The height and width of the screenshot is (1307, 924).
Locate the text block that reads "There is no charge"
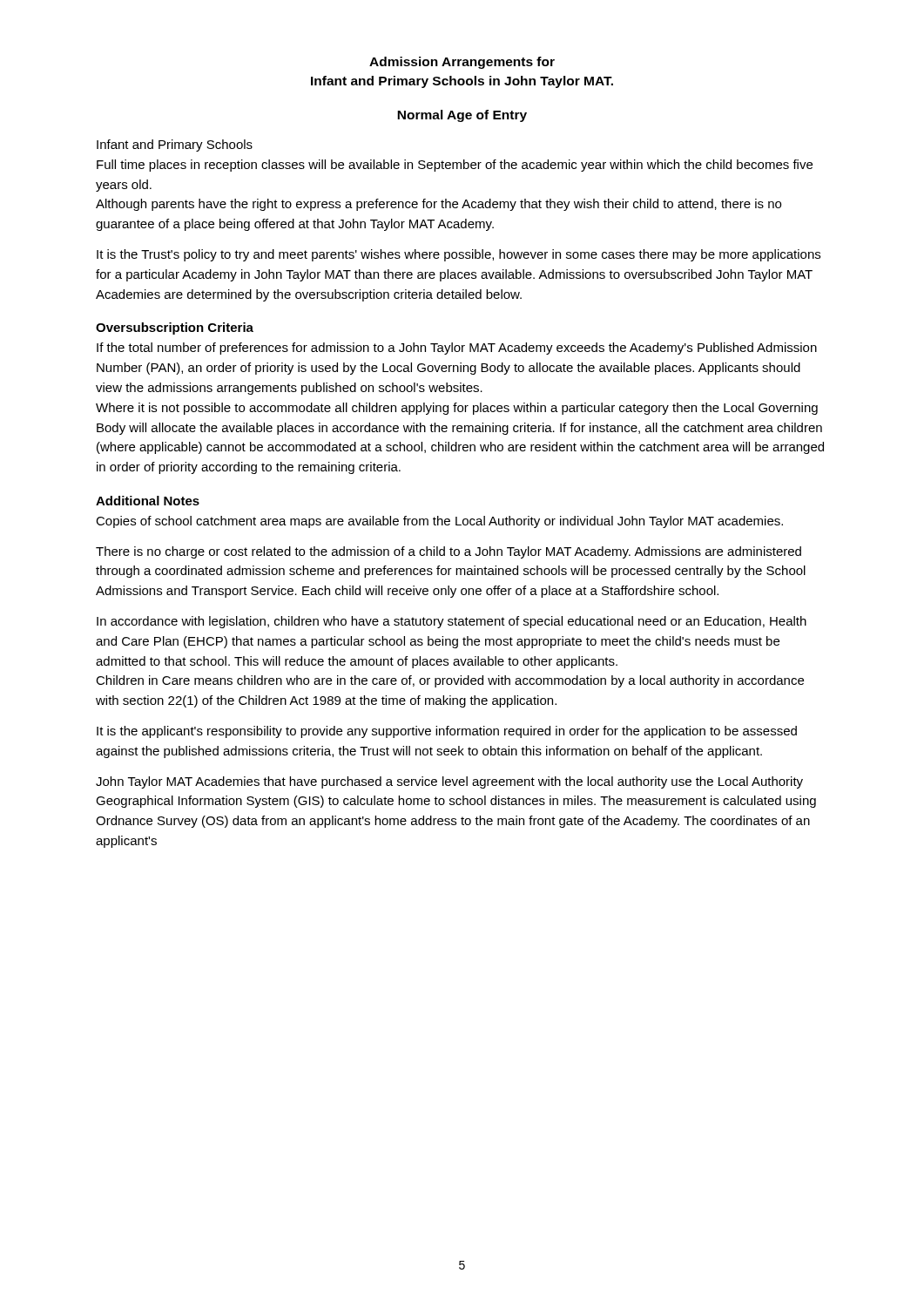pos(451,571)
